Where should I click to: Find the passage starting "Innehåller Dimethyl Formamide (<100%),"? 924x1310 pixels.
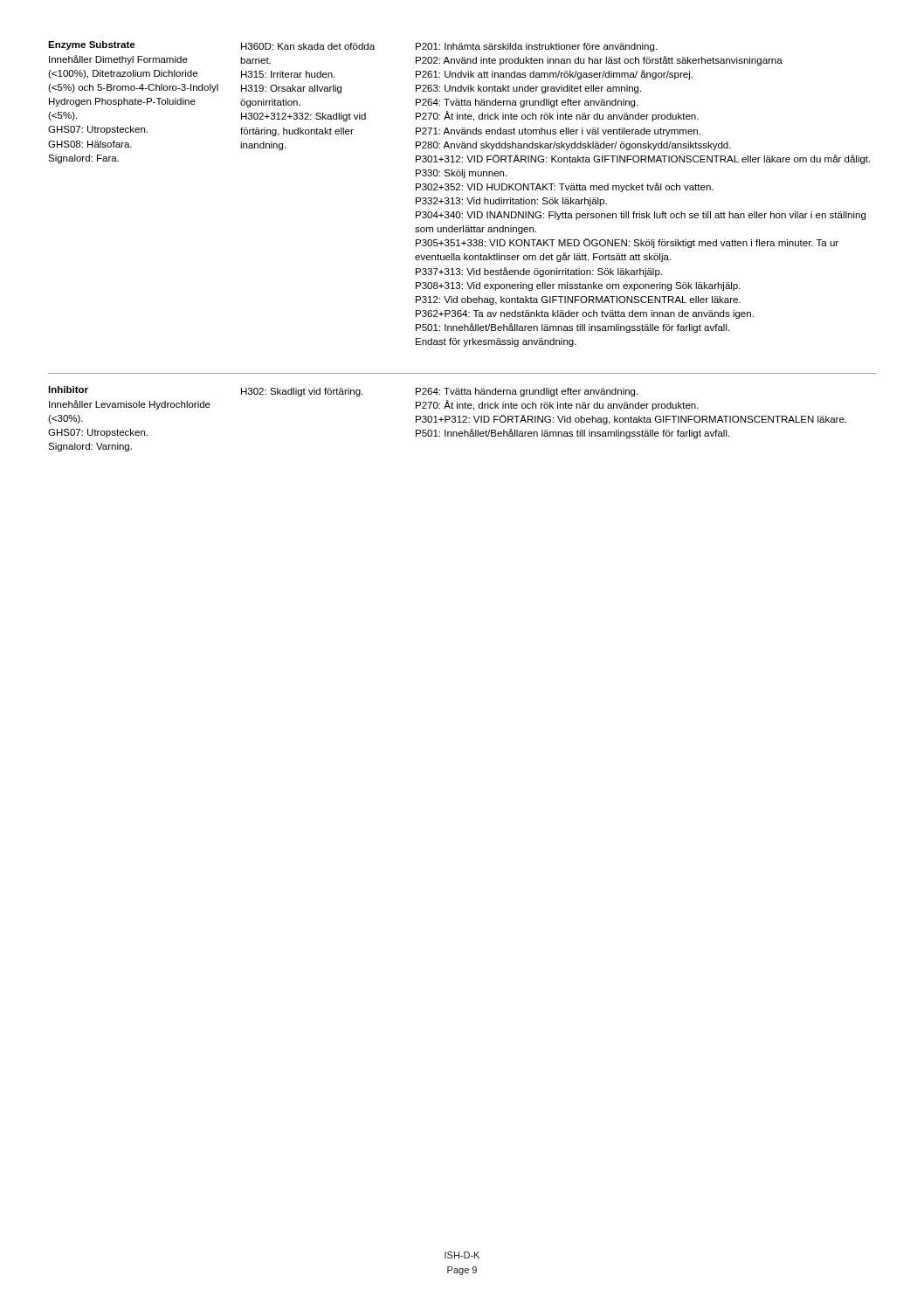(x=133, y=109)
